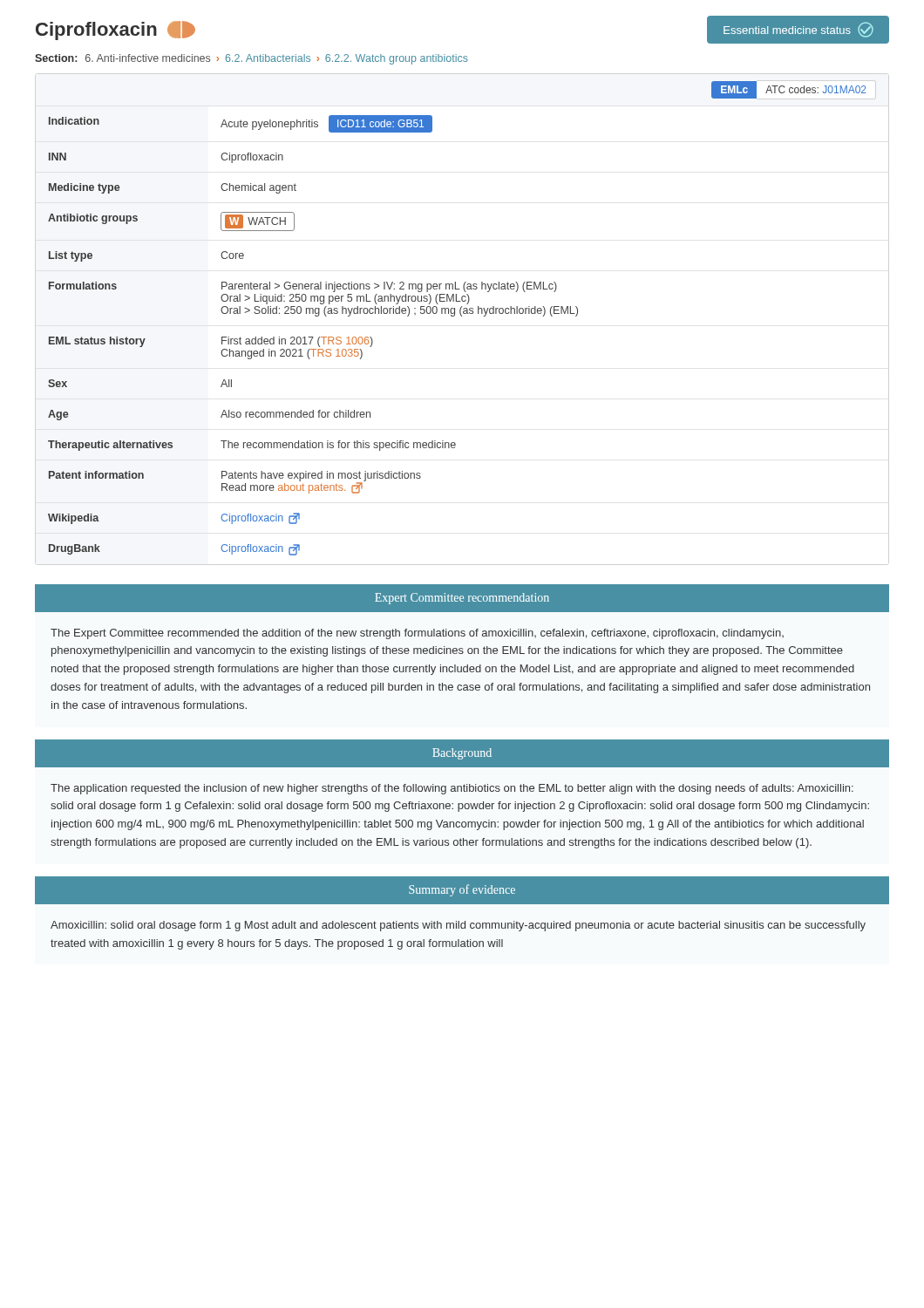Image resolution: width=924 pixels, height=1308 pixels.
Task: Select the text block that reads "Amoxicillin: solid oral dosage"
Action: click(458, 934)
